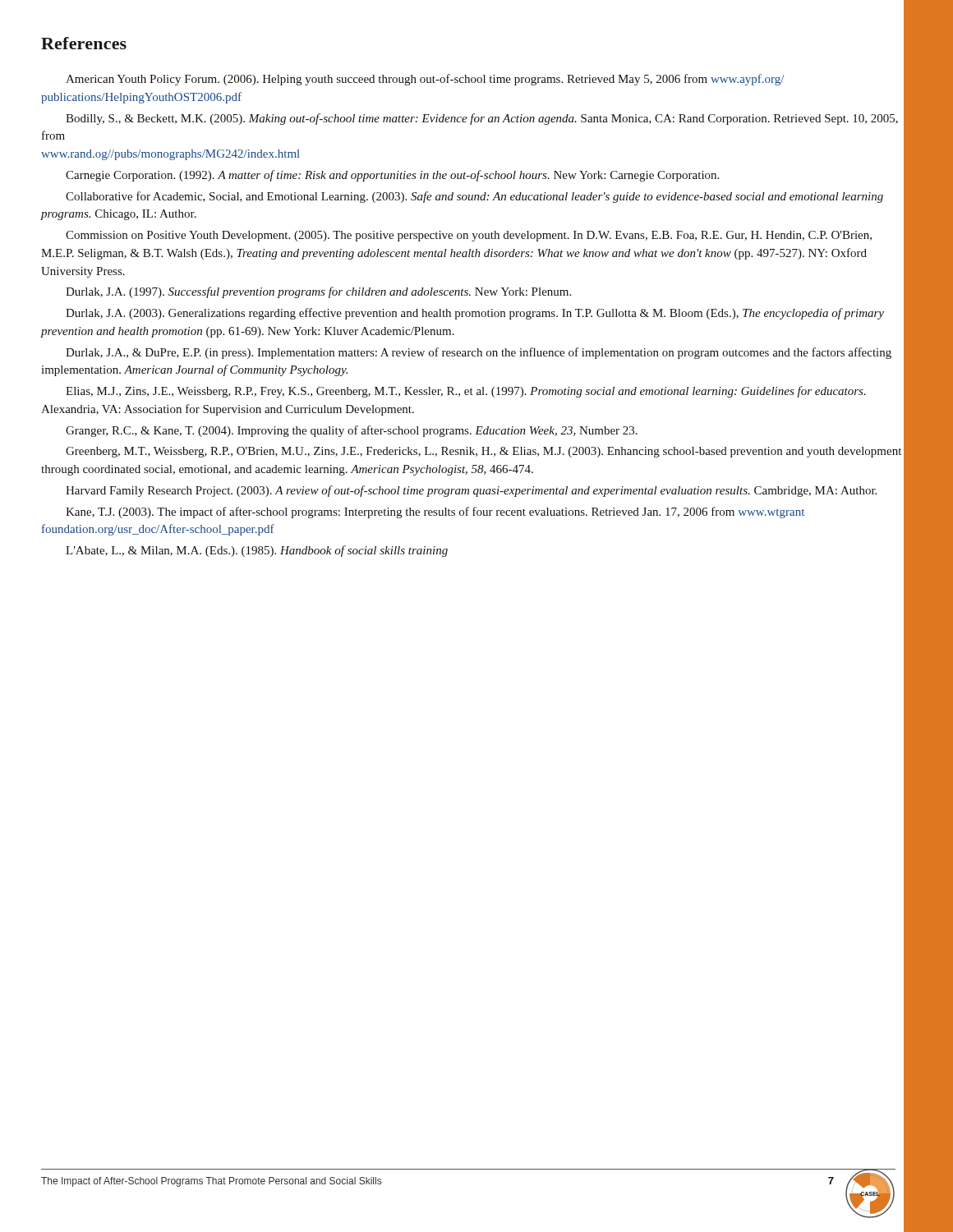Where is the passage that starts "Durlak, J.A. (1997). Successful prevention programs for children"?

tap(319, 292)
